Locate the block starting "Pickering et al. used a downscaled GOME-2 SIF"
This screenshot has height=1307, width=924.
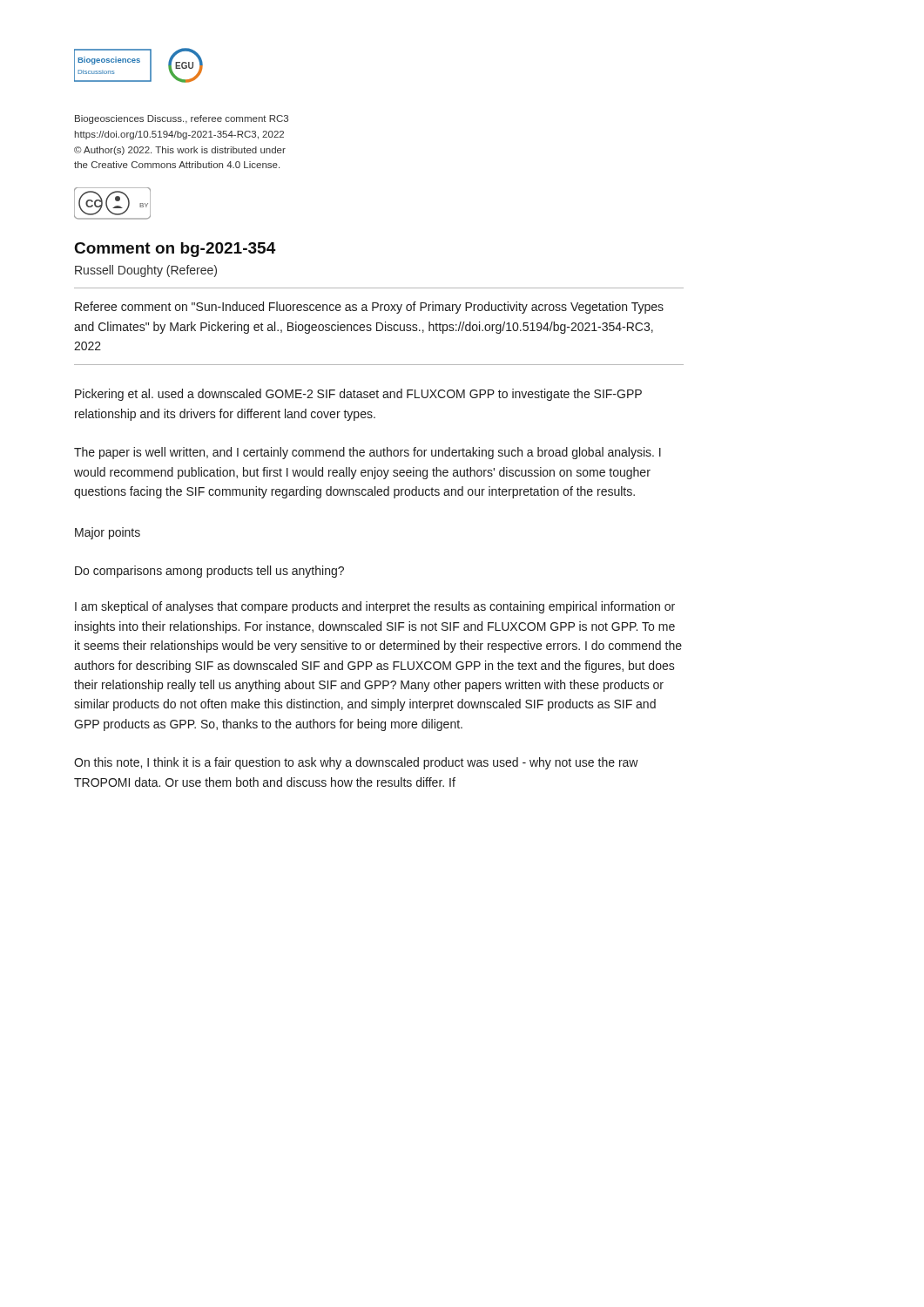pyautogui.click(x=358, y=404)
